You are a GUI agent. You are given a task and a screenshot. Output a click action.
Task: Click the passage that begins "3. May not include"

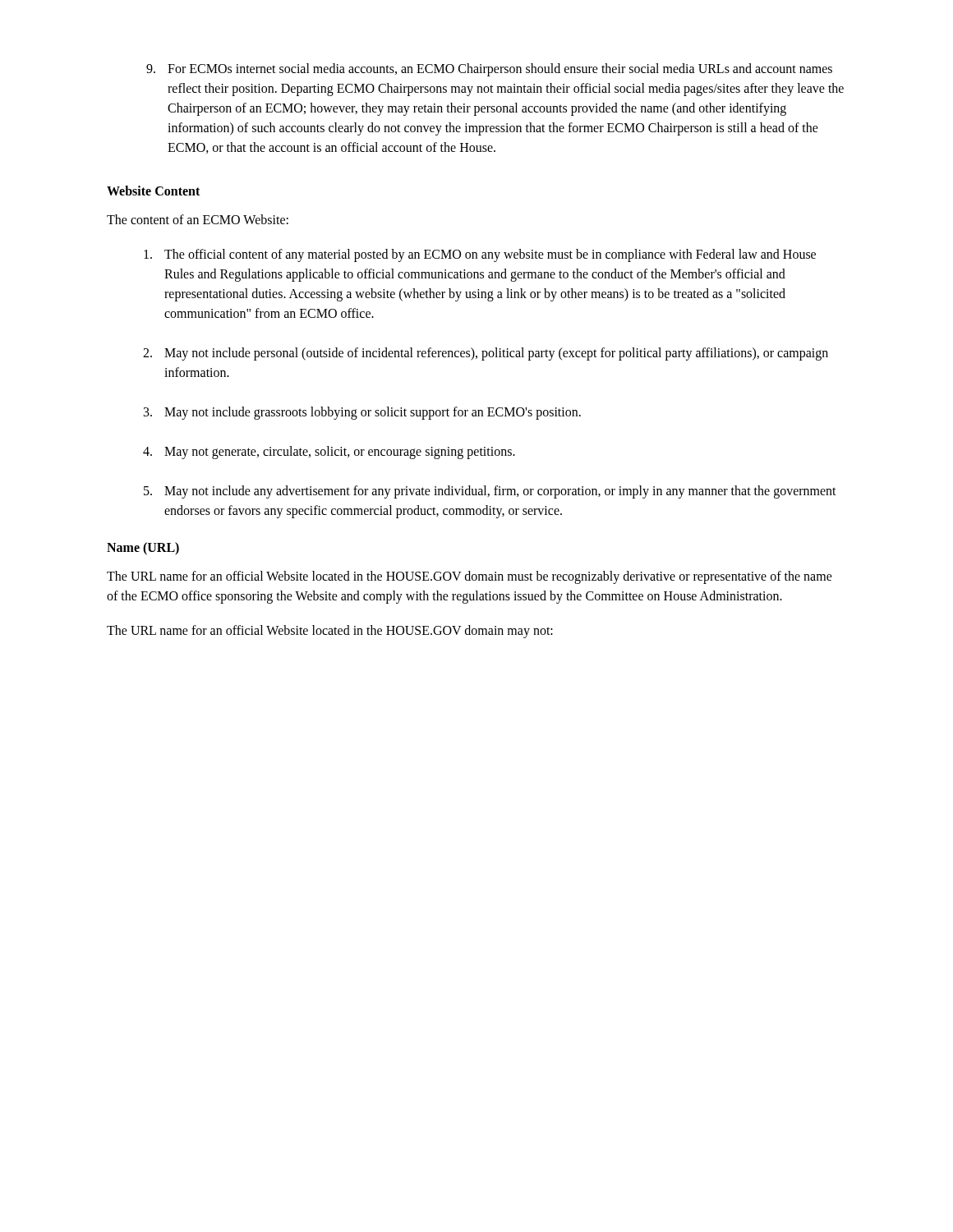476,412
